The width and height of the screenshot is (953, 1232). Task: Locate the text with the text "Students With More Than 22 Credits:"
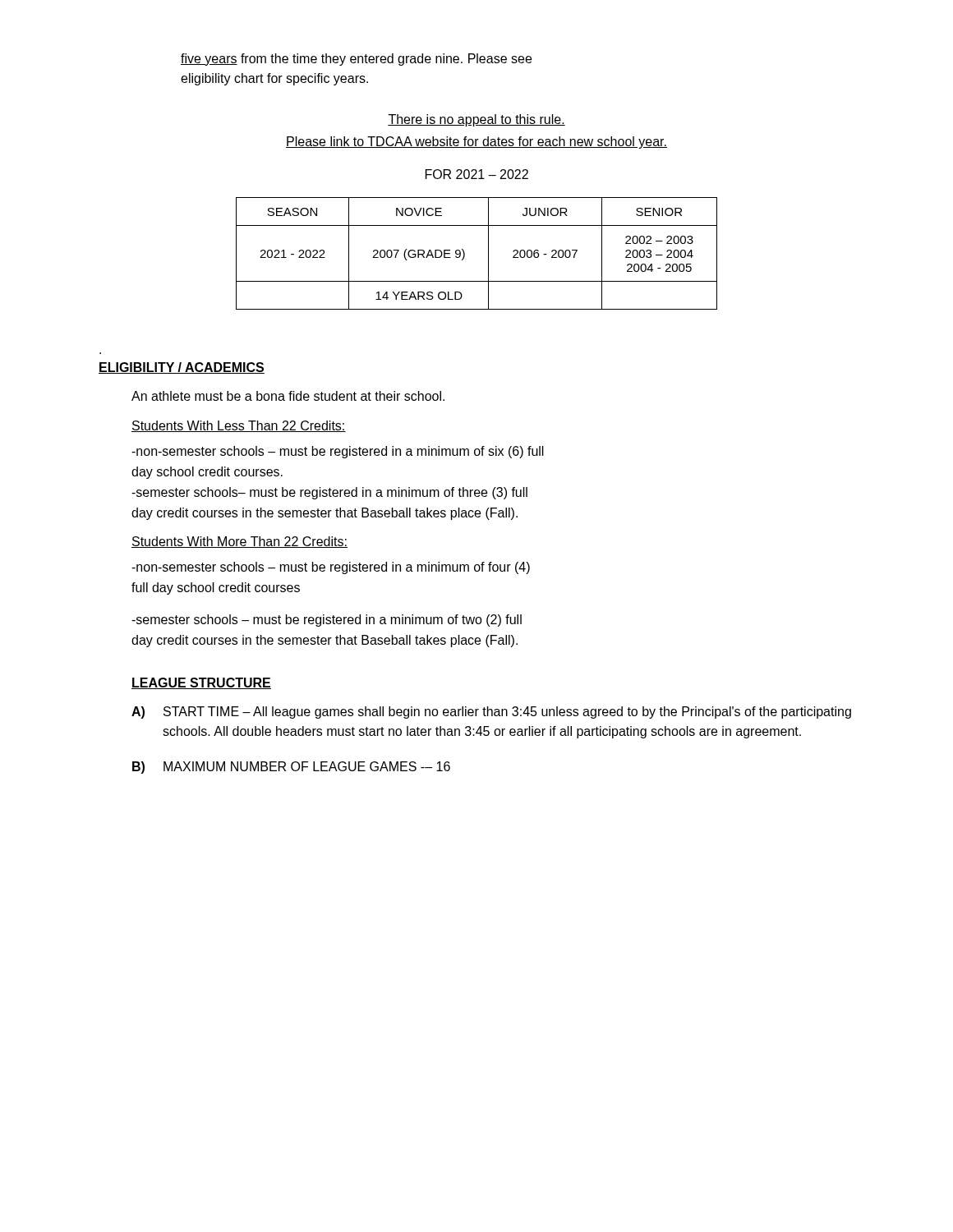point(239,542)
